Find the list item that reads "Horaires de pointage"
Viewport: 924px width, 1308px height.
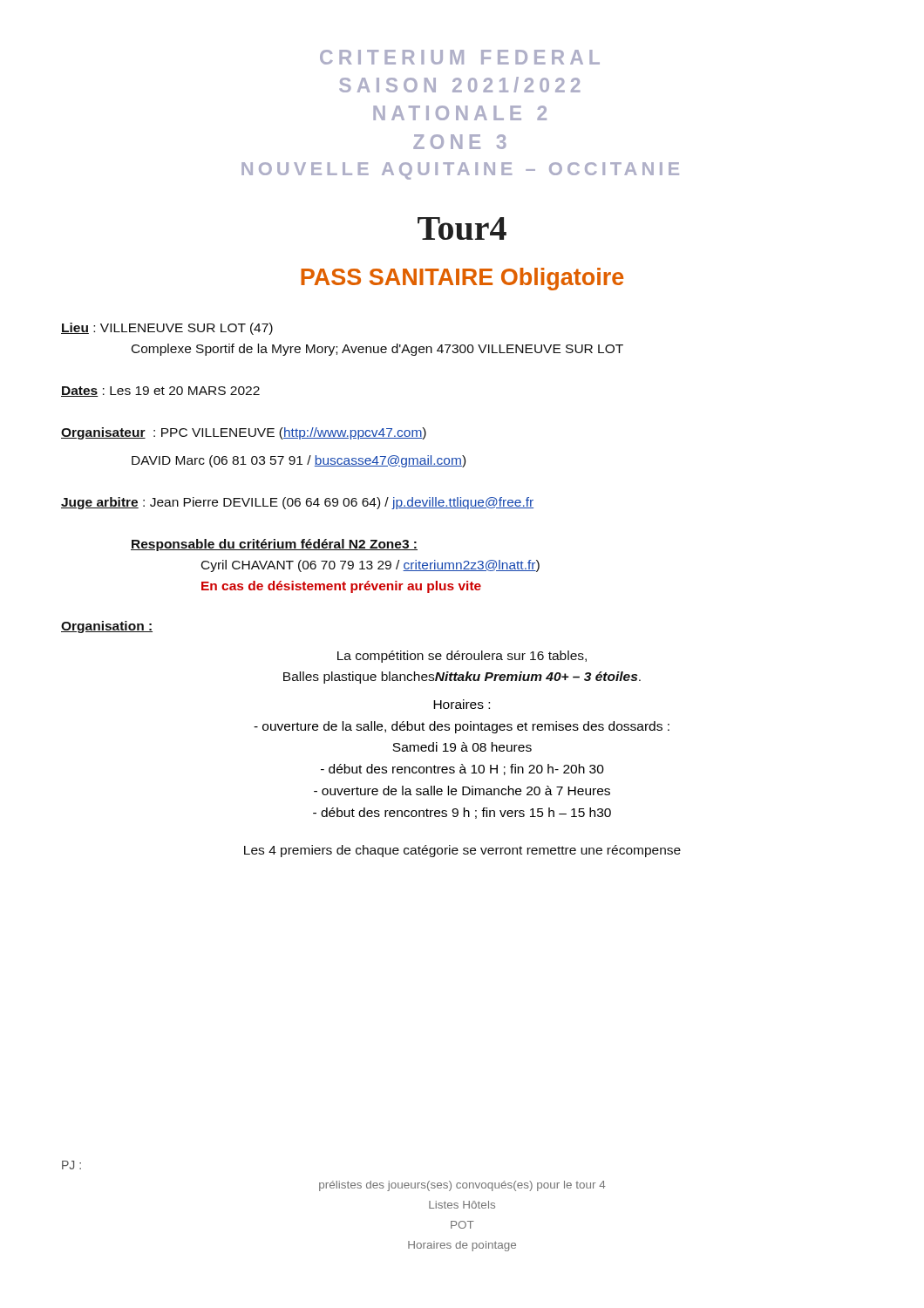point(462,1245)
